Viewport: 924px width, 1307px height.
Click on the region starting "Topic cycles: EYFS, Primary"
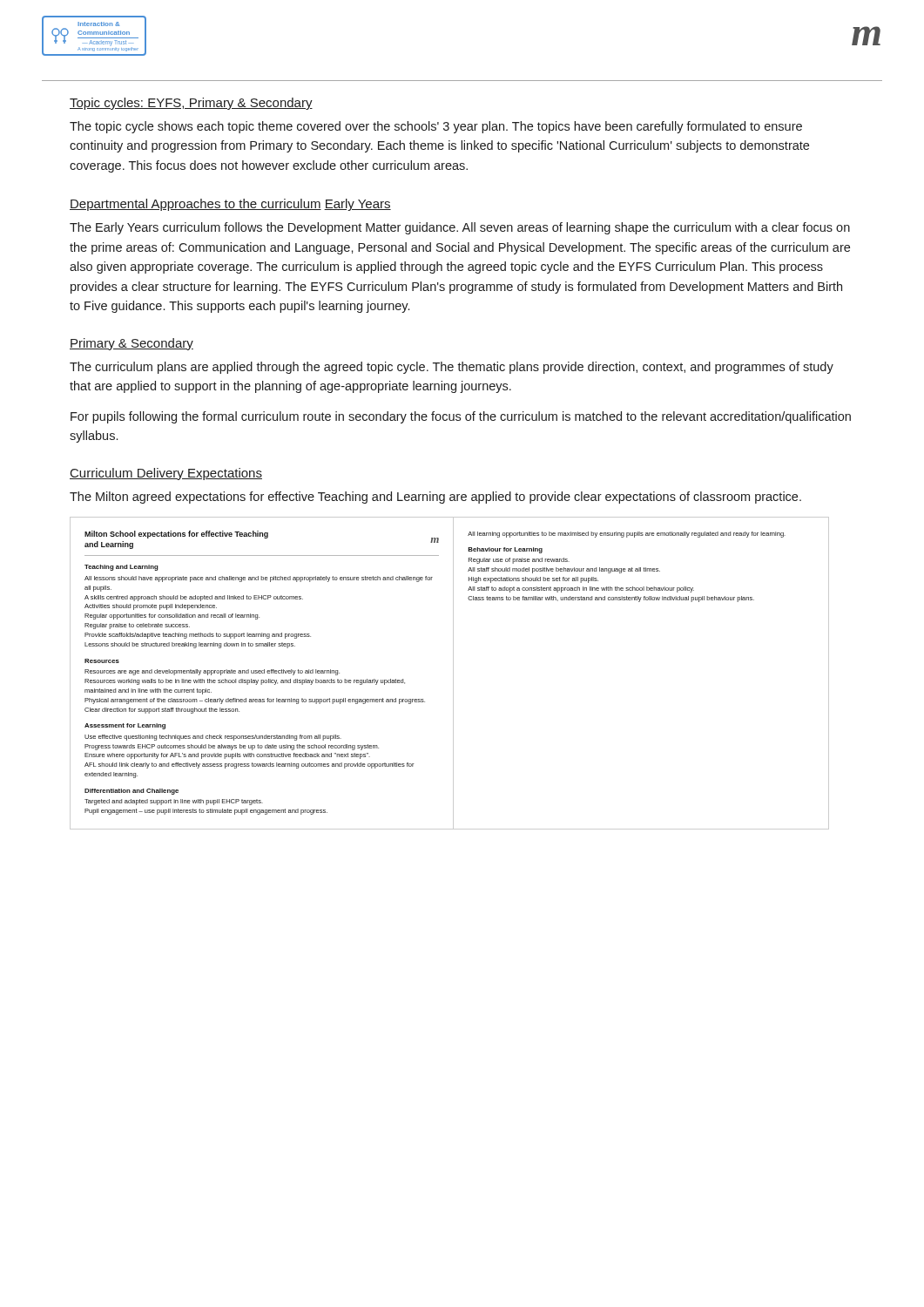[191, 102]
